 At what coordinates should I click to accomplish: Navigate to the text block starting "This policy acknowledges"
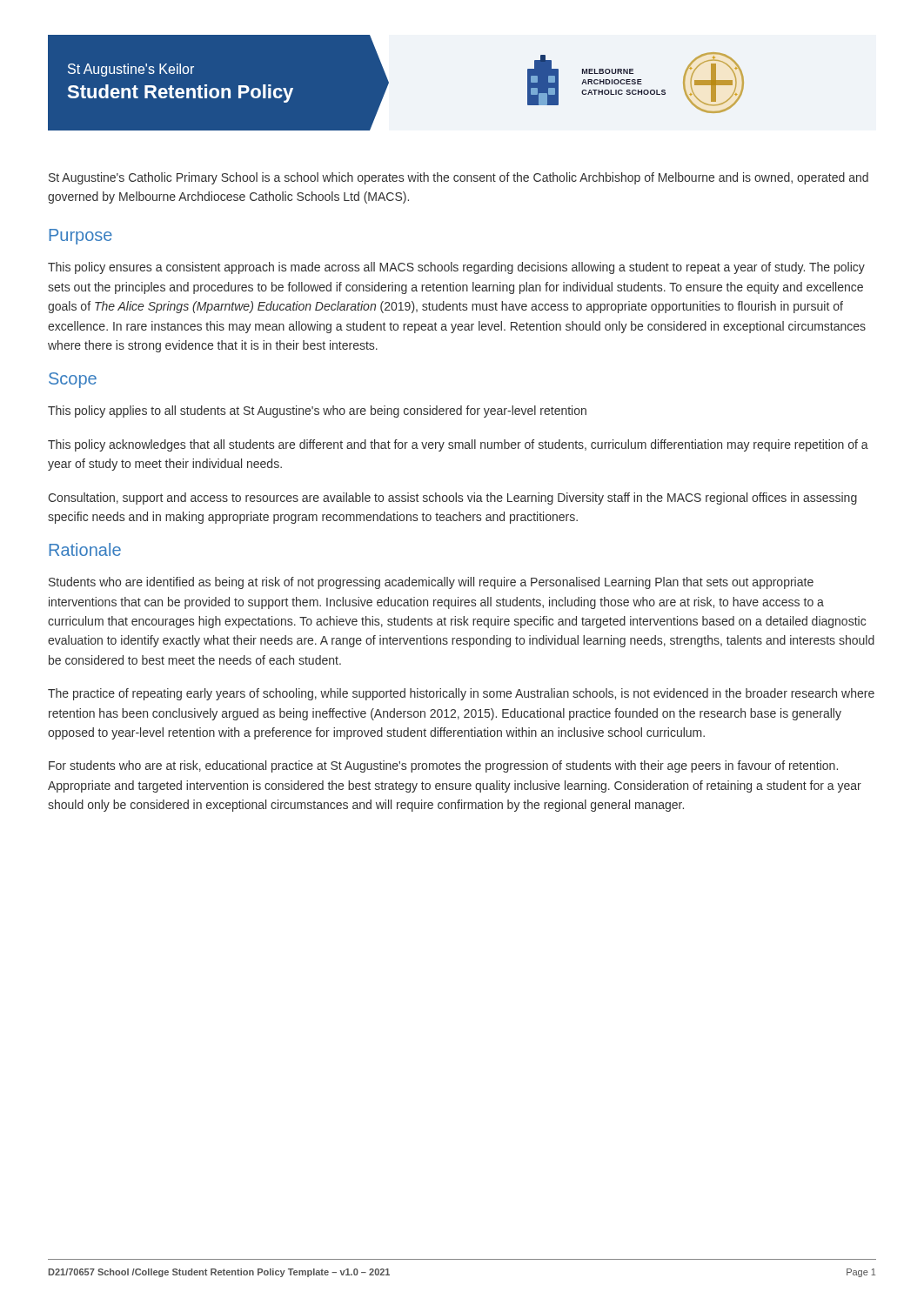coord(462,454)
